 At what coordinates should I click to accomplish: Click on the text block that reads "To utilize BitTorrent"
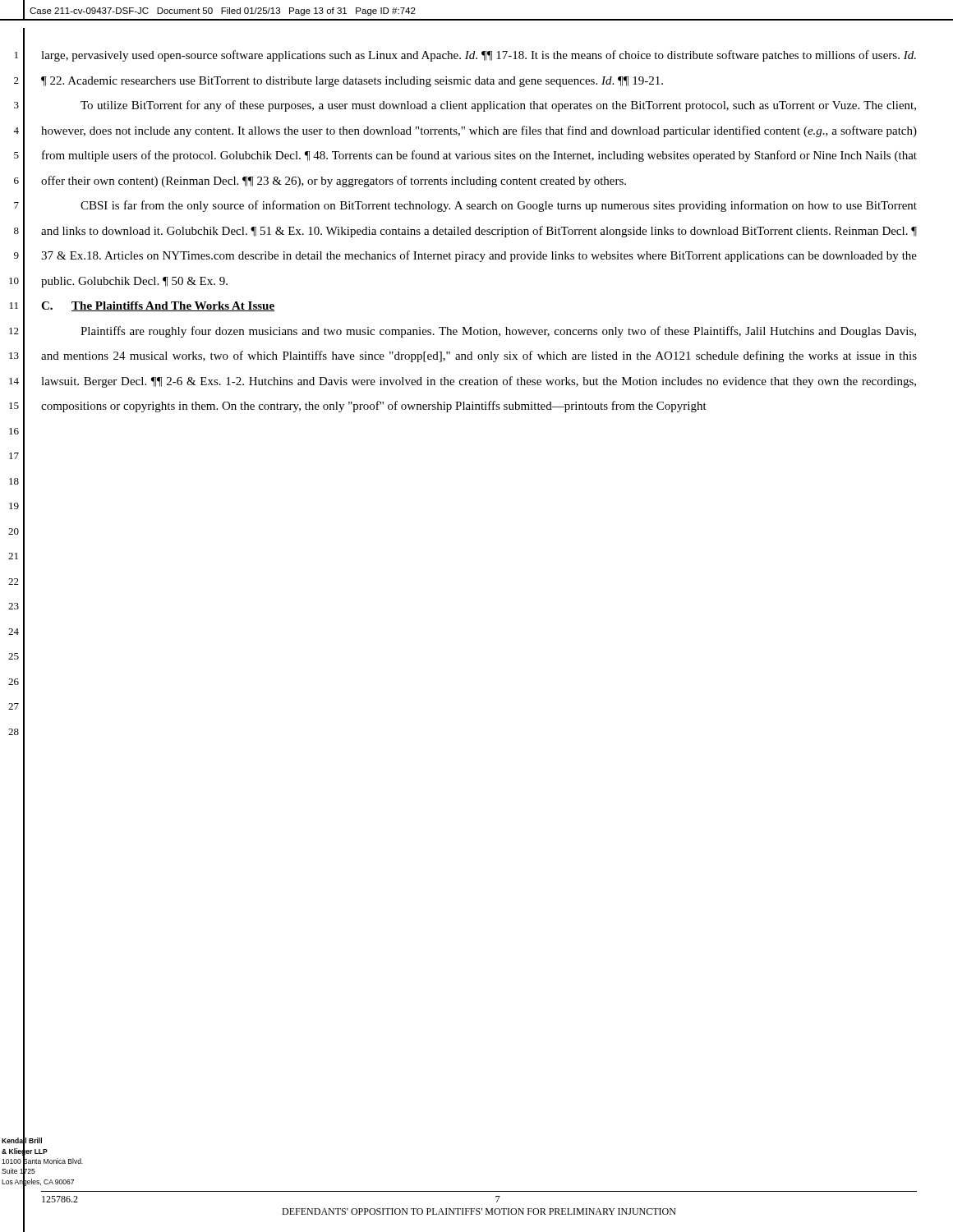pyautogui.click(x=479, y=143)
